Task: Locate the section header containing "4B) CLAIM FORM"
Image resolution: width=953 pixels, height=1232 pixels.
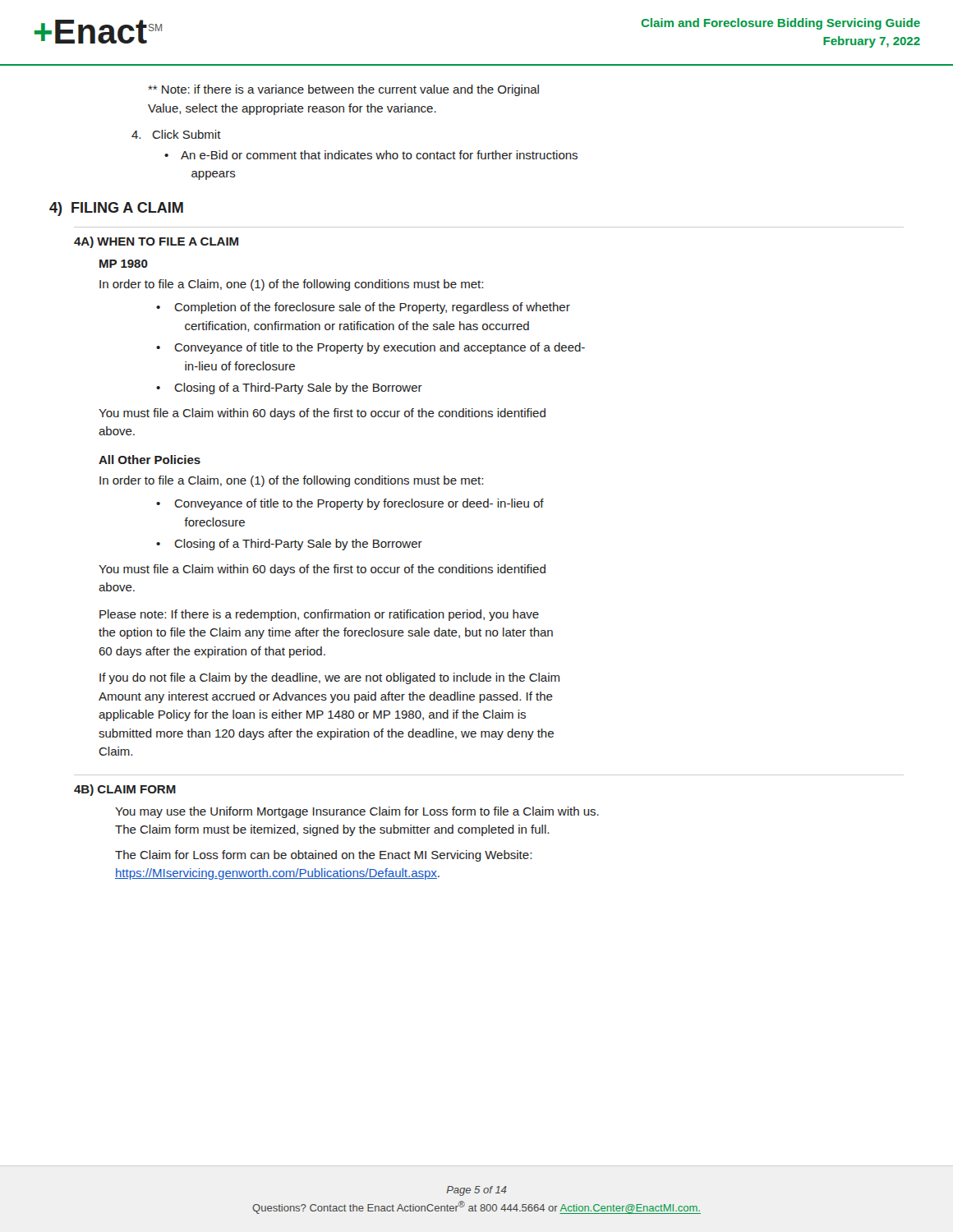Action: [x=125, y=788]
